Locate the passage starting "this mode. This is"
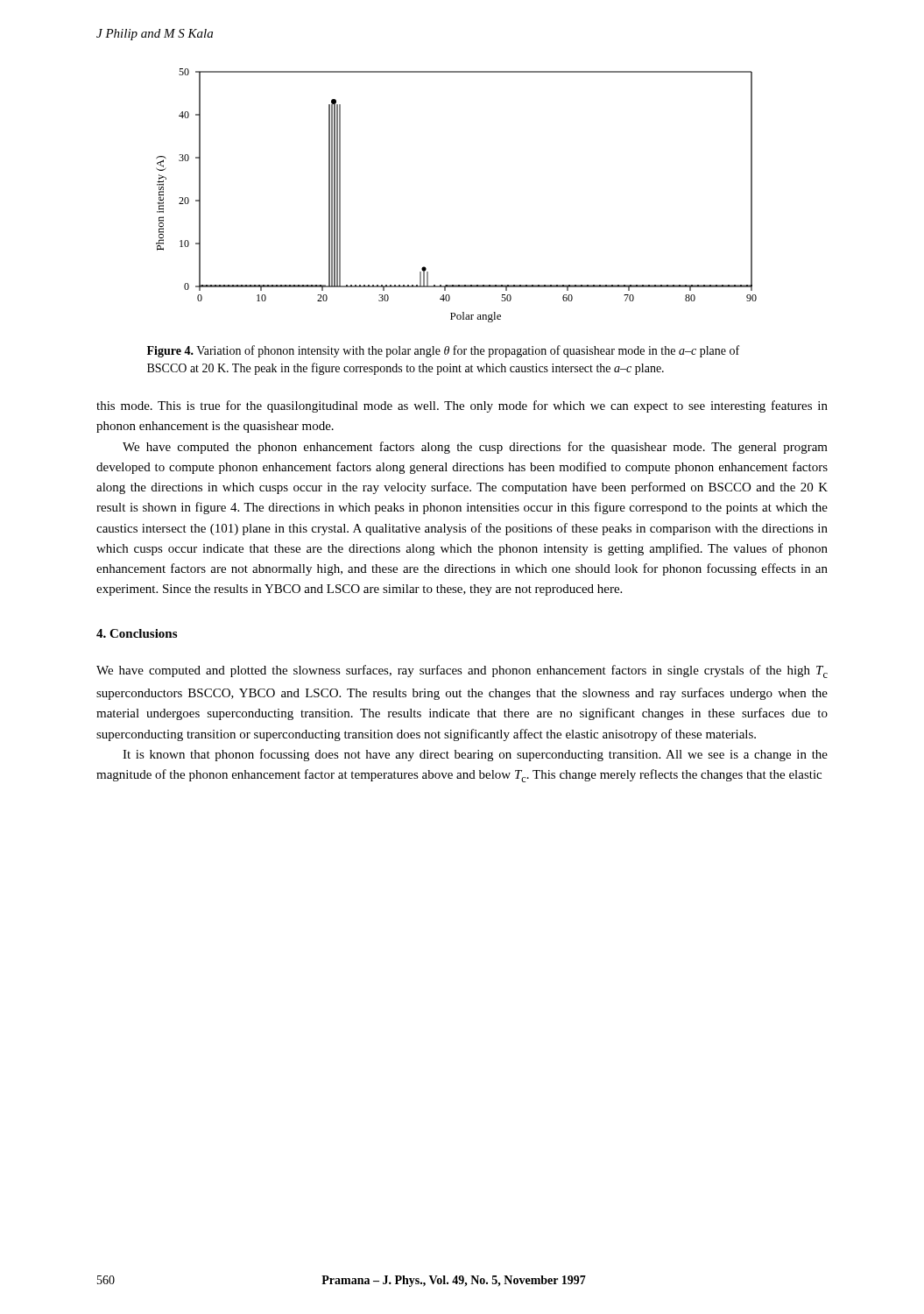 (462, 498)
